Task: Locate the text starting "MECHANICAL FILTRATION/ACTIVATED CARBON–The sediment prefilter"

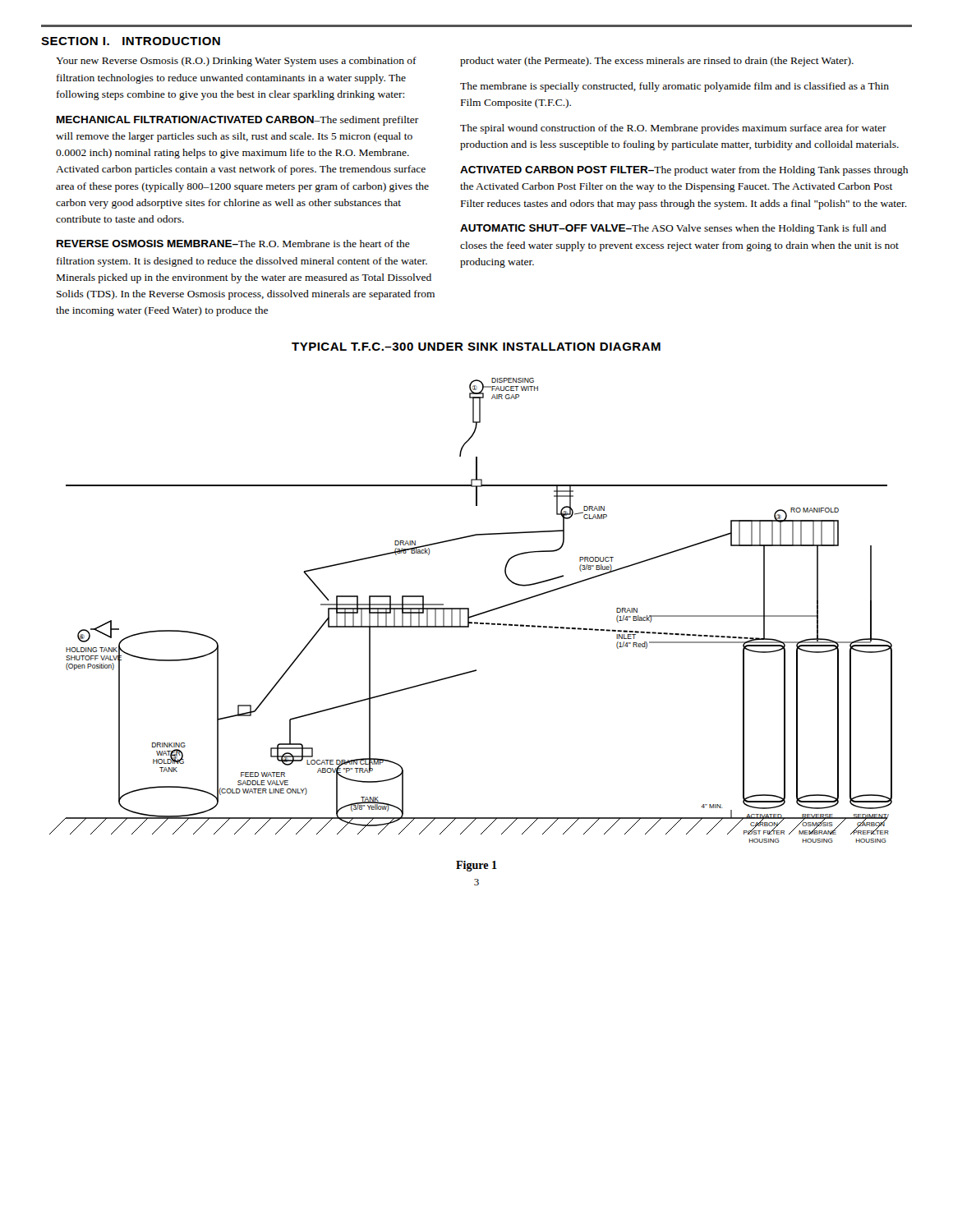Action: point(242,169)
